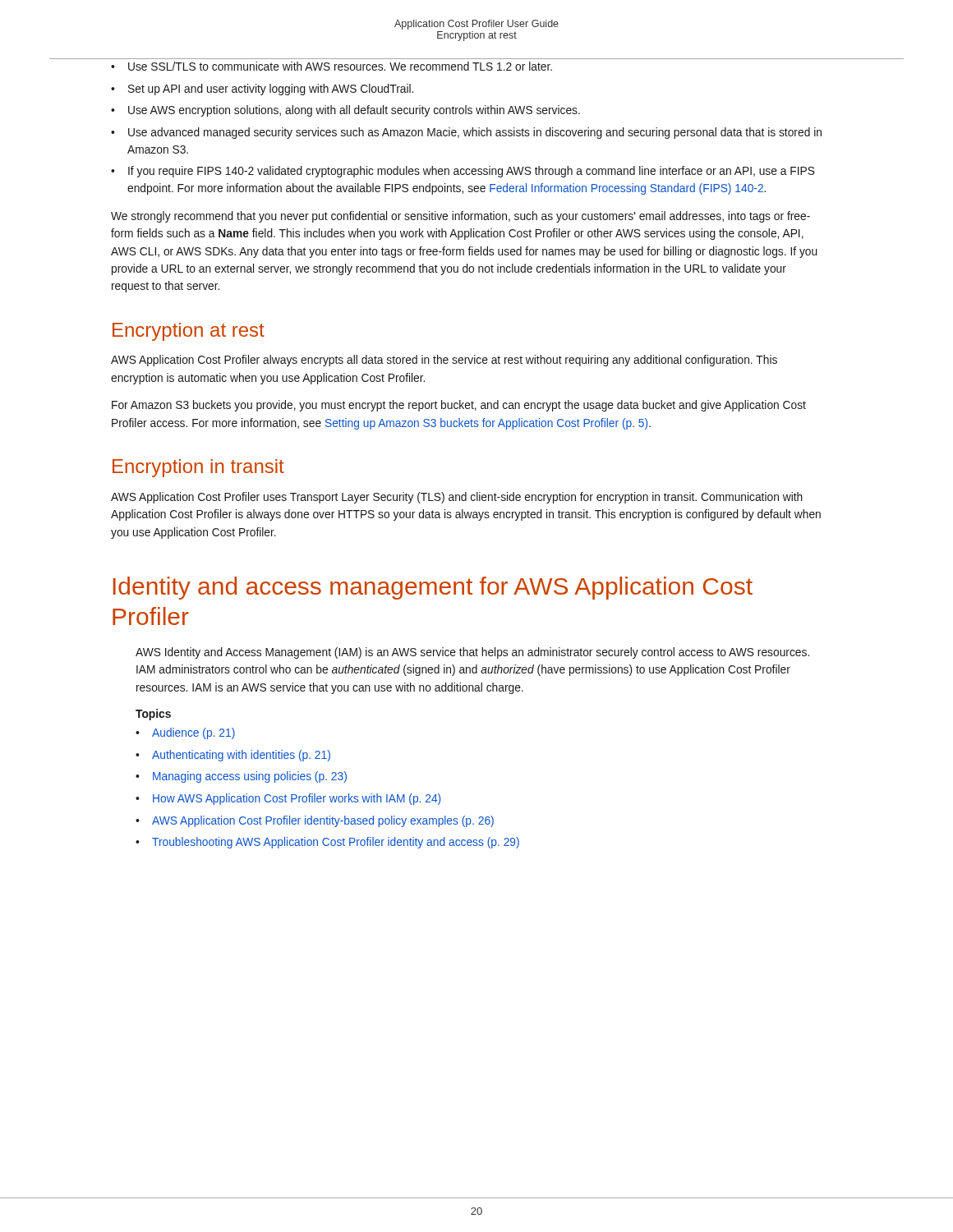Point to "Authenticating with identities (p. 21)"
The width and height of the screenshot is (953, 1232).
click(x=241, y=755)
